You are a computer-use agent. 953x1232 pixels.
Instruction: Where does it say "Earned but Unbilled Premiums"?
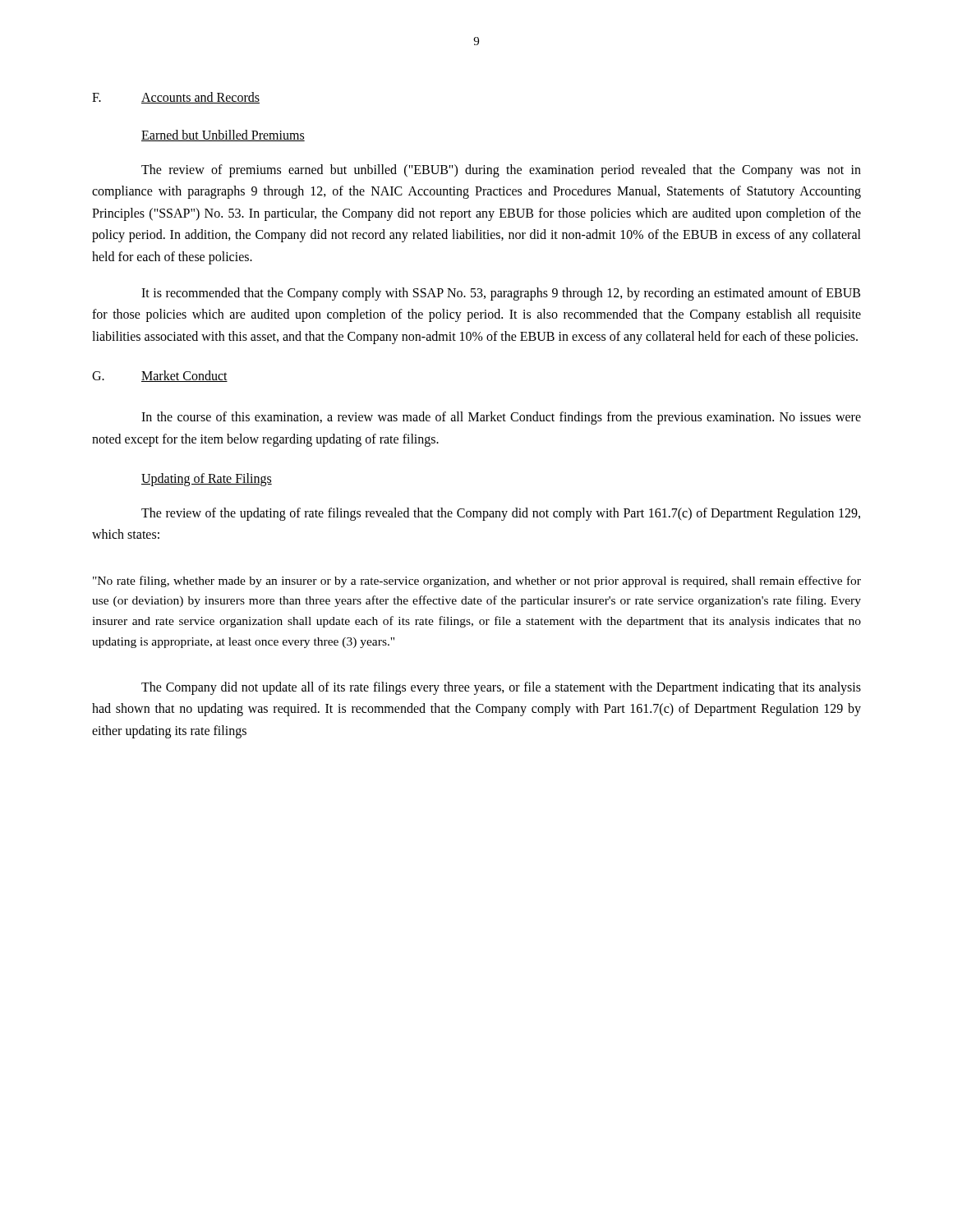coord(223,135)
